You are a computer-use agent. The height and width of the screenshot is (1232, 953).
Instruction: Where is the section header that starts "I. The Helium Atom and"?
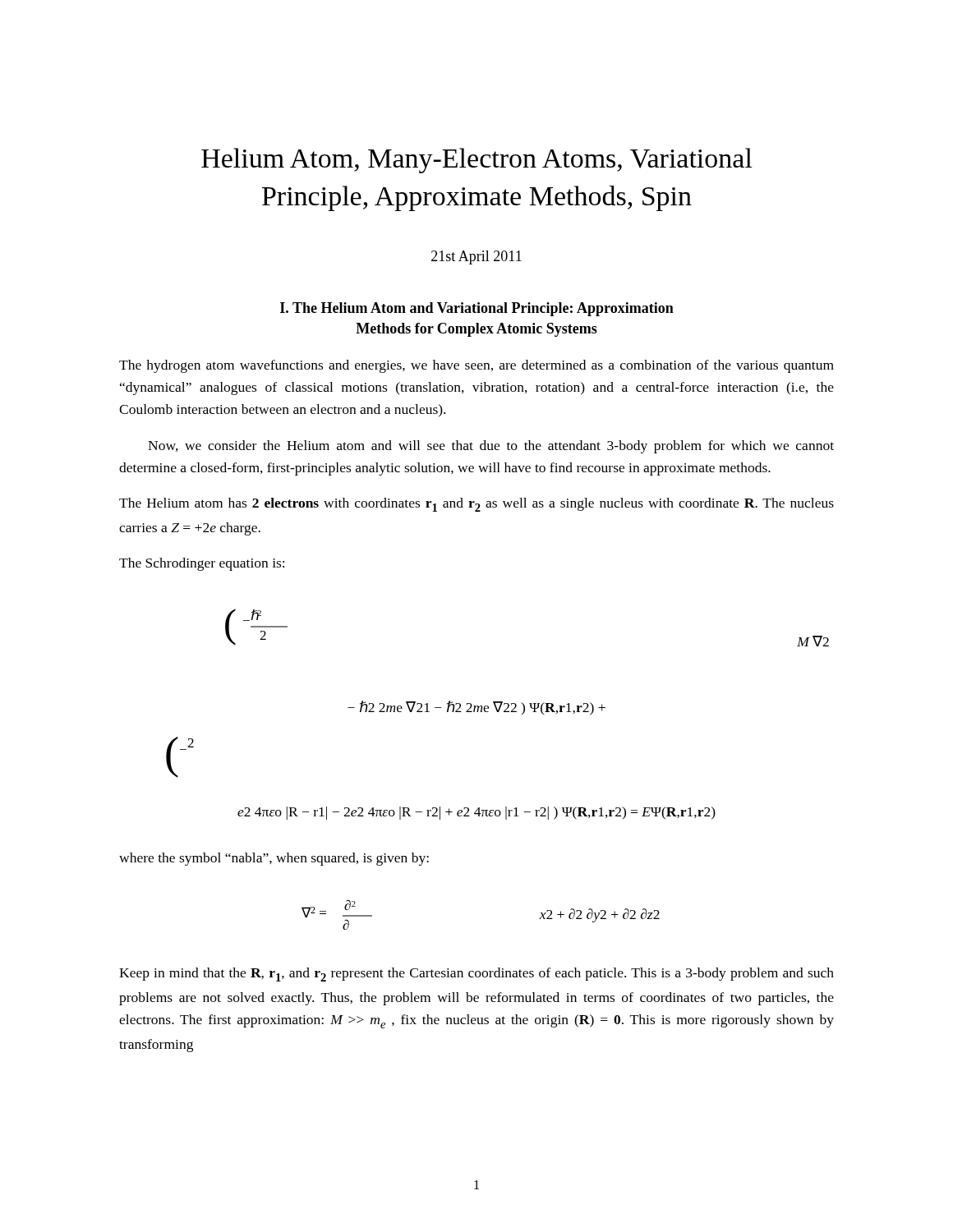[x=476, y=318]
